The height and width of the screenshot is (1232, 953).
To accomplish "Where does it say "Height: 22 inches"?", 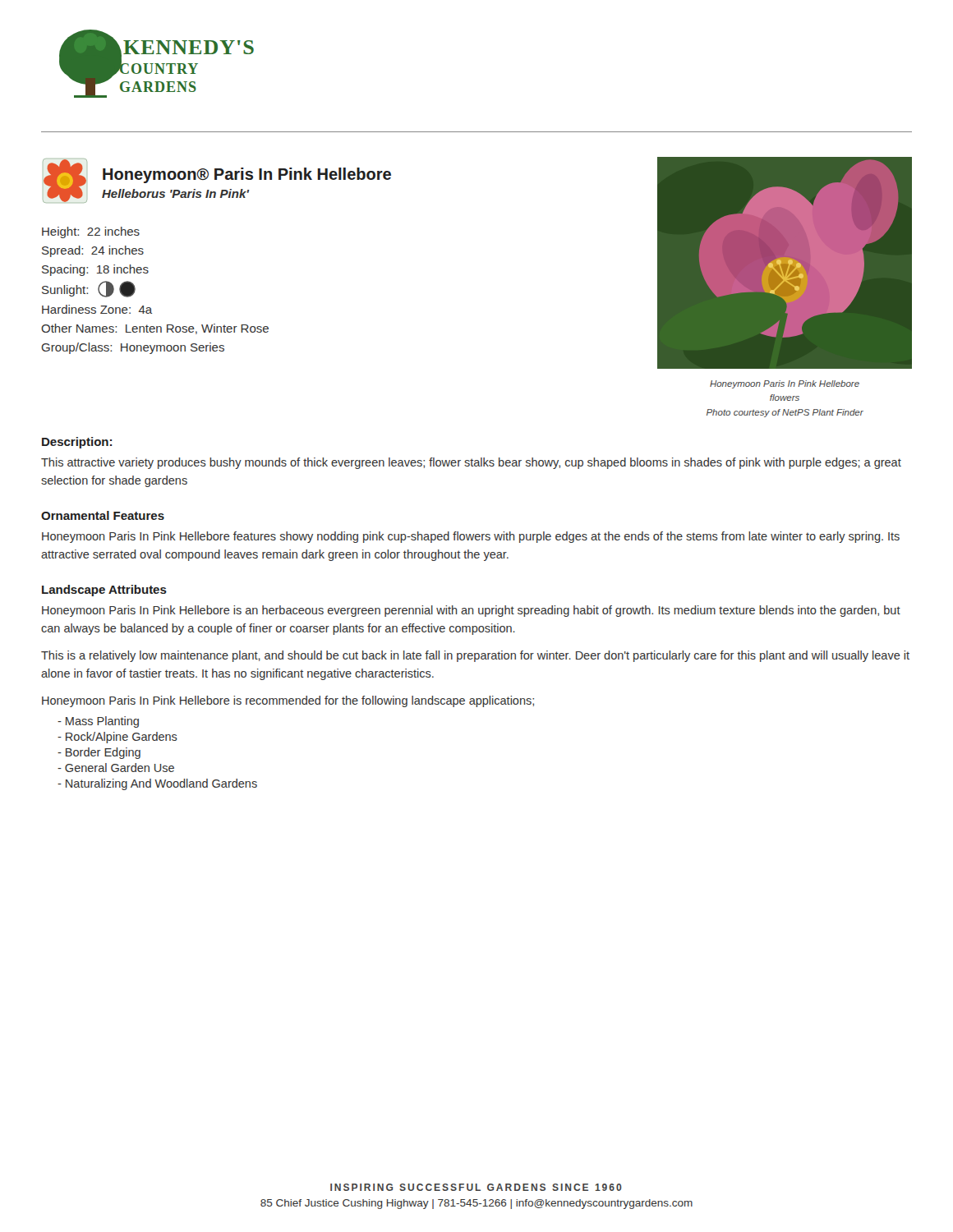I will tap(90, 231).
